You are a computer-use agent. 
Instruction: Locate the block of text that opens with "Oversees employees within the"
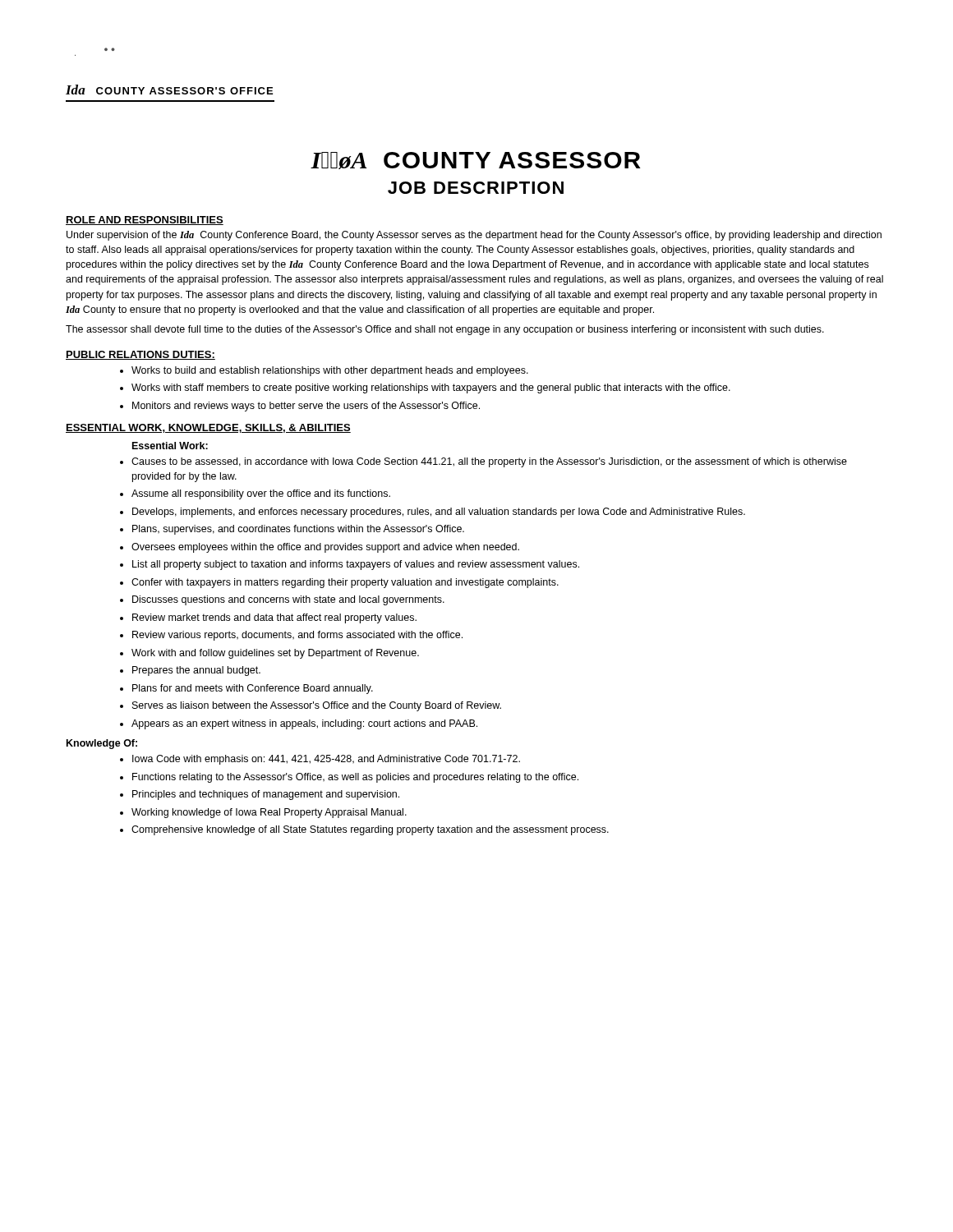click(x=326, y=547)
